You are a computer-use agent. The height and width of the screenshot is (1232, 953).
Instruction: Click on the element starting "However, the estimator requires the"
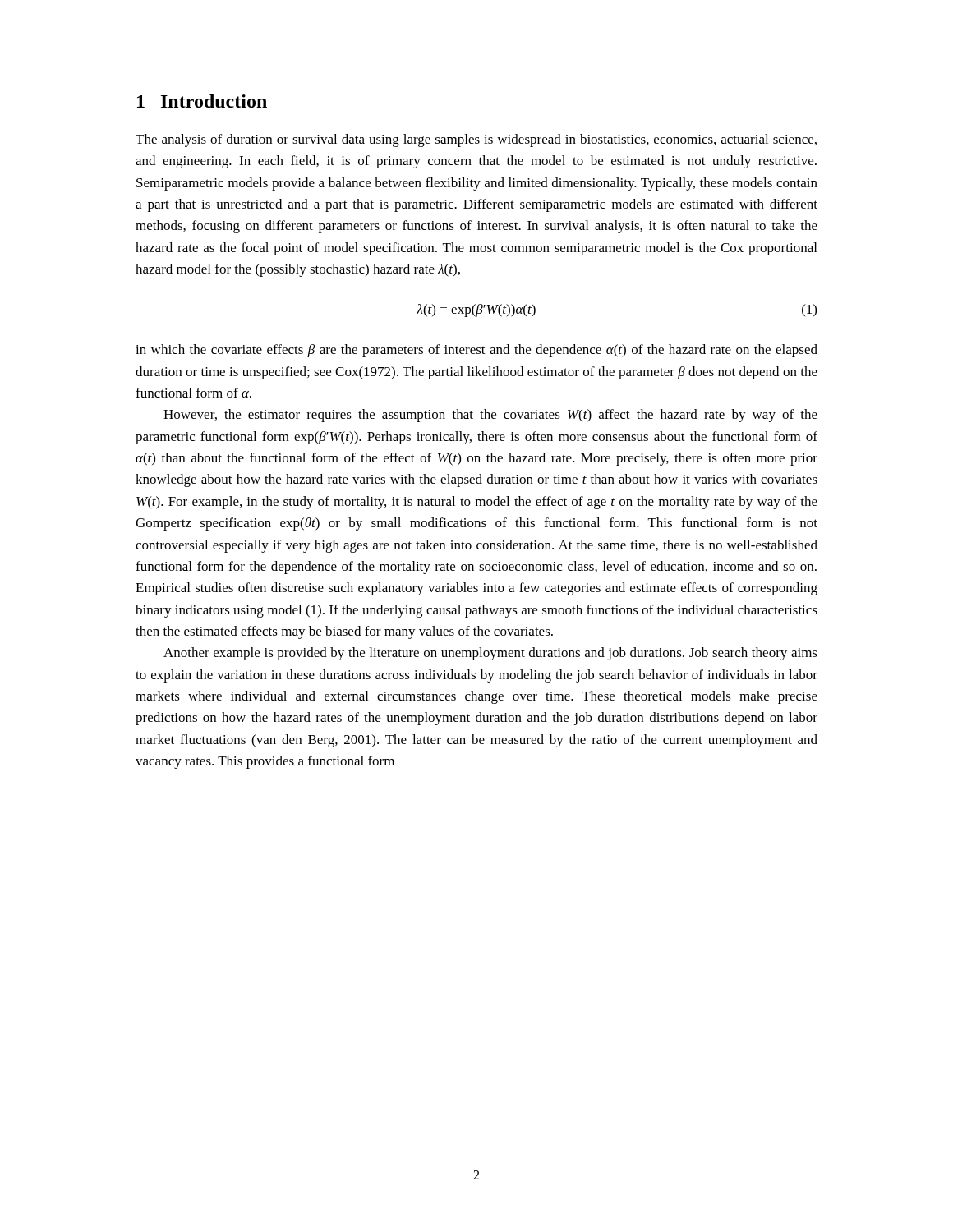(x=476, y=523)
